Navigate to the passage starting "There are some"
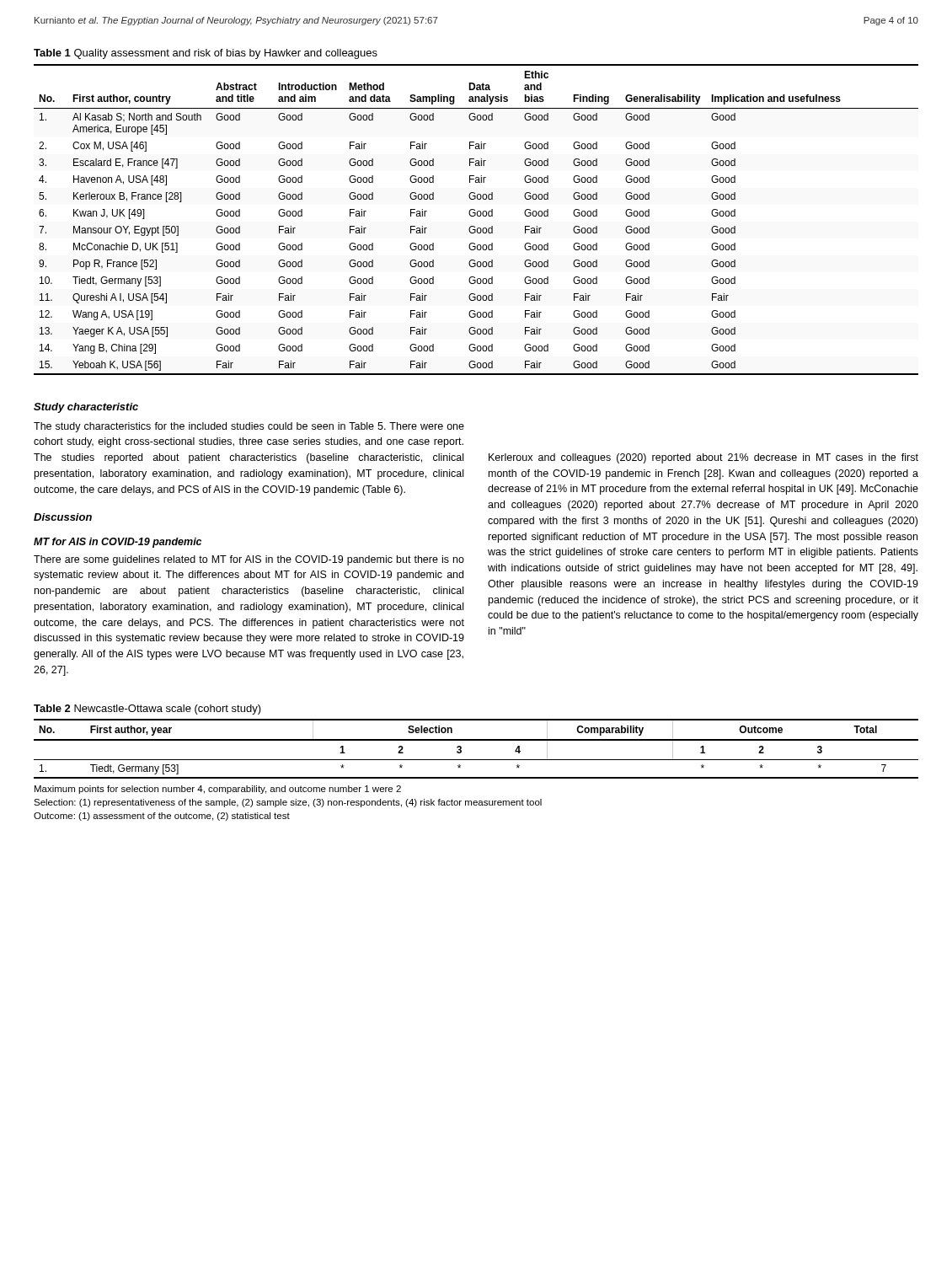 (x=249, y=614)
